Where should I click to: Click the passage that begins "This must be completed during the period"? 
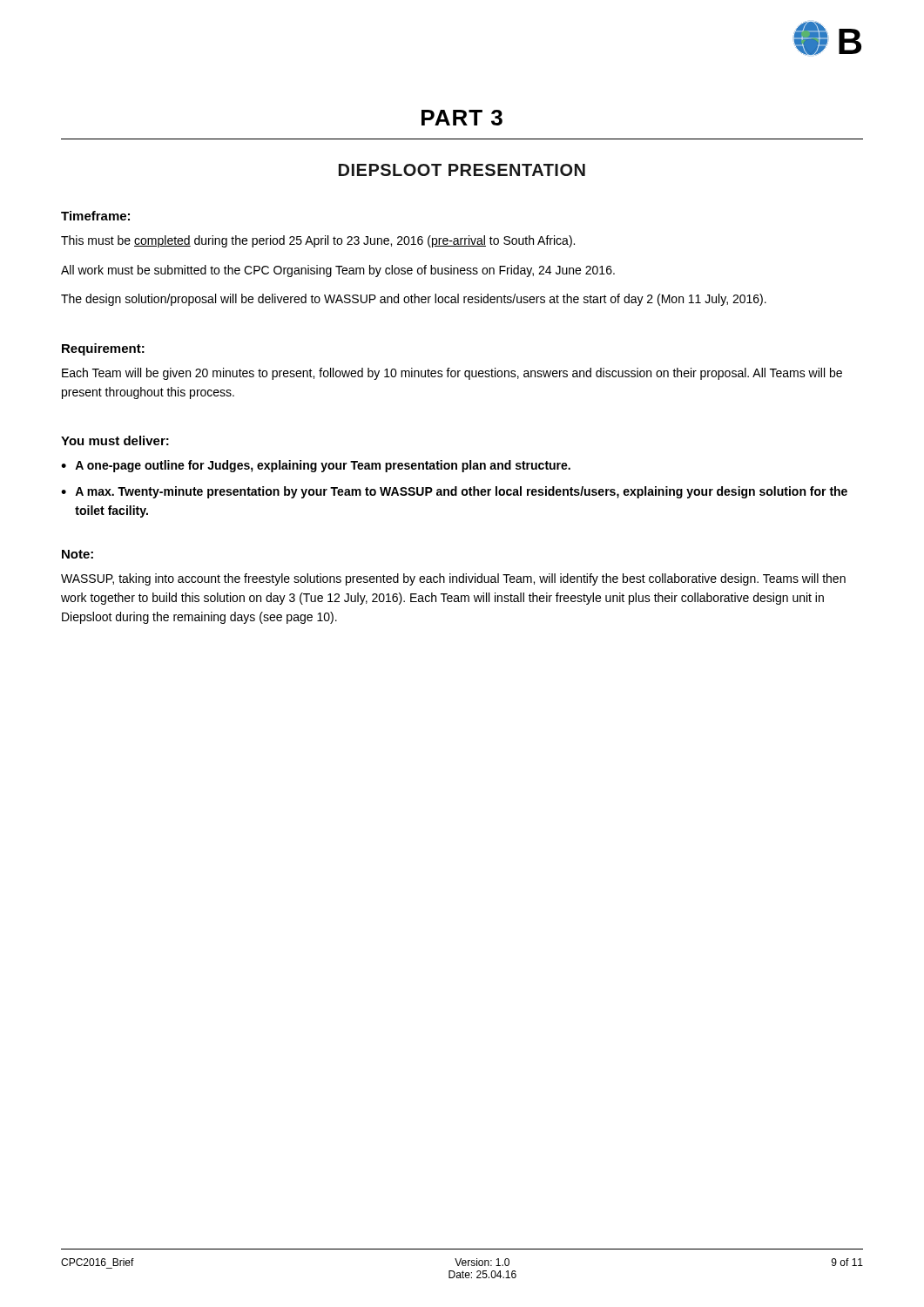point(319,240)
